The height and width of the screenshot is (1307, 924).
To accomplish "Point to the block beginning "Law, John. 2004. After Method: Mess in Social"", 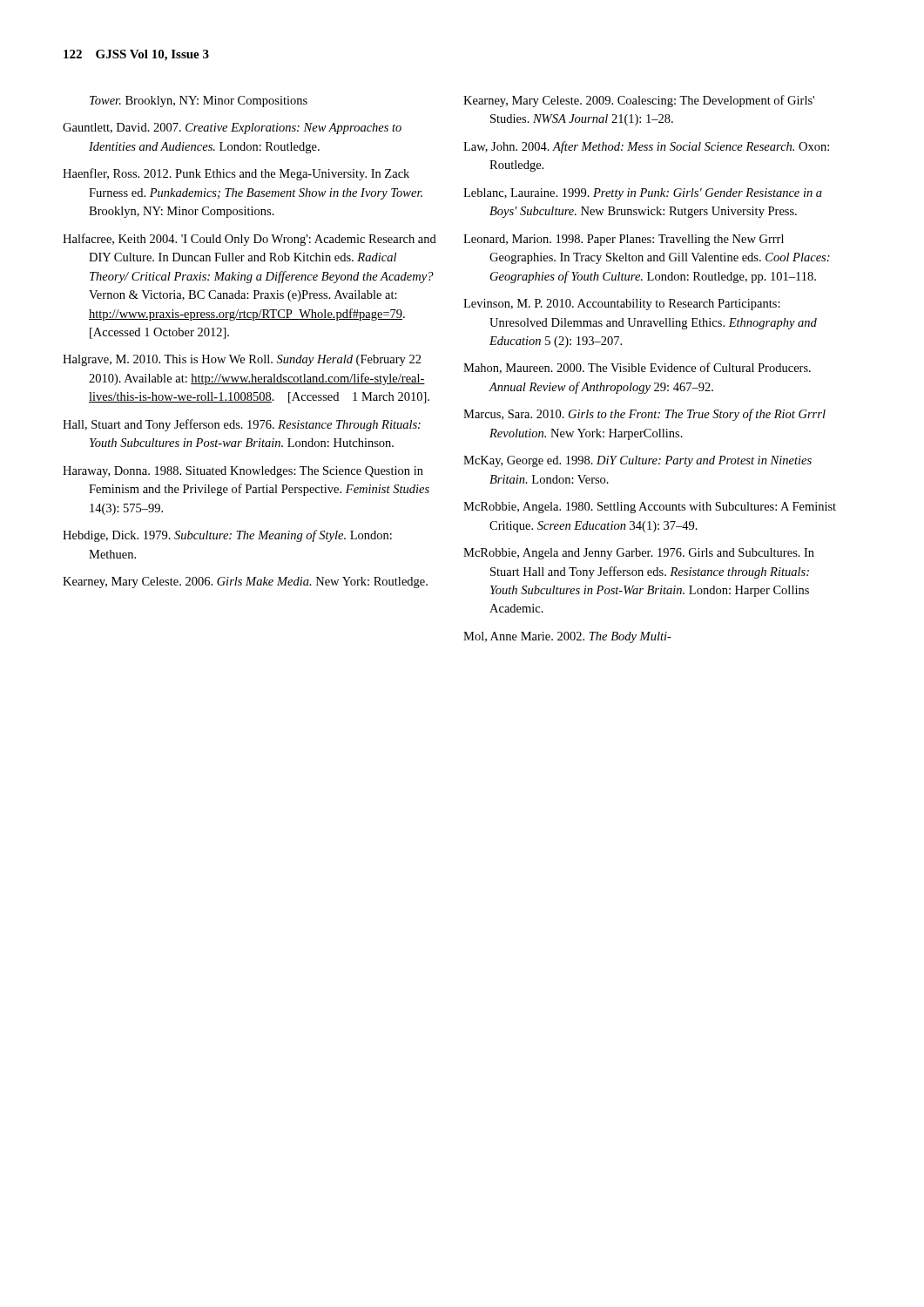I will [647, 156].
